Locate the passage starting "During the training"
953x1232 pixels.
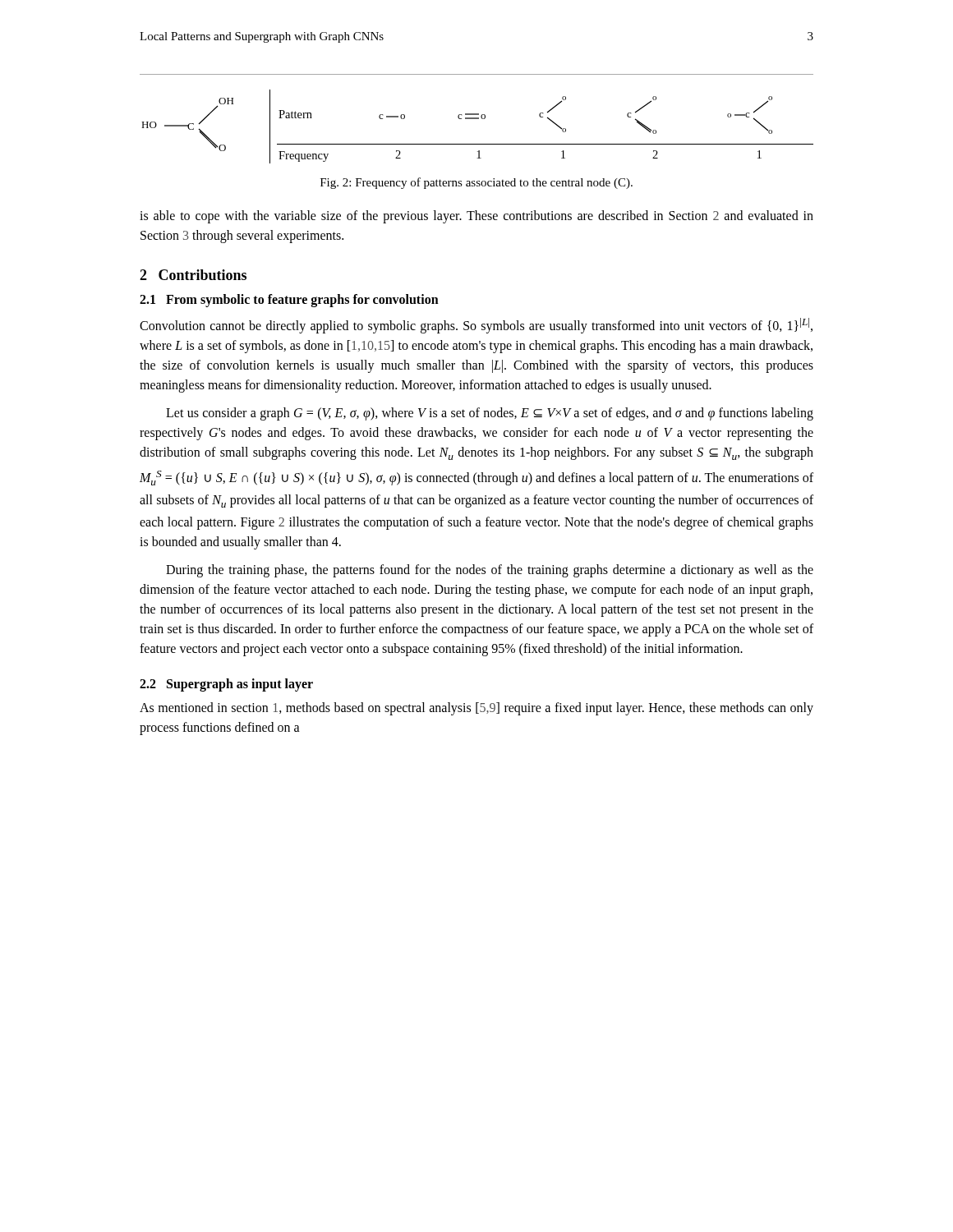pos(476,610)
